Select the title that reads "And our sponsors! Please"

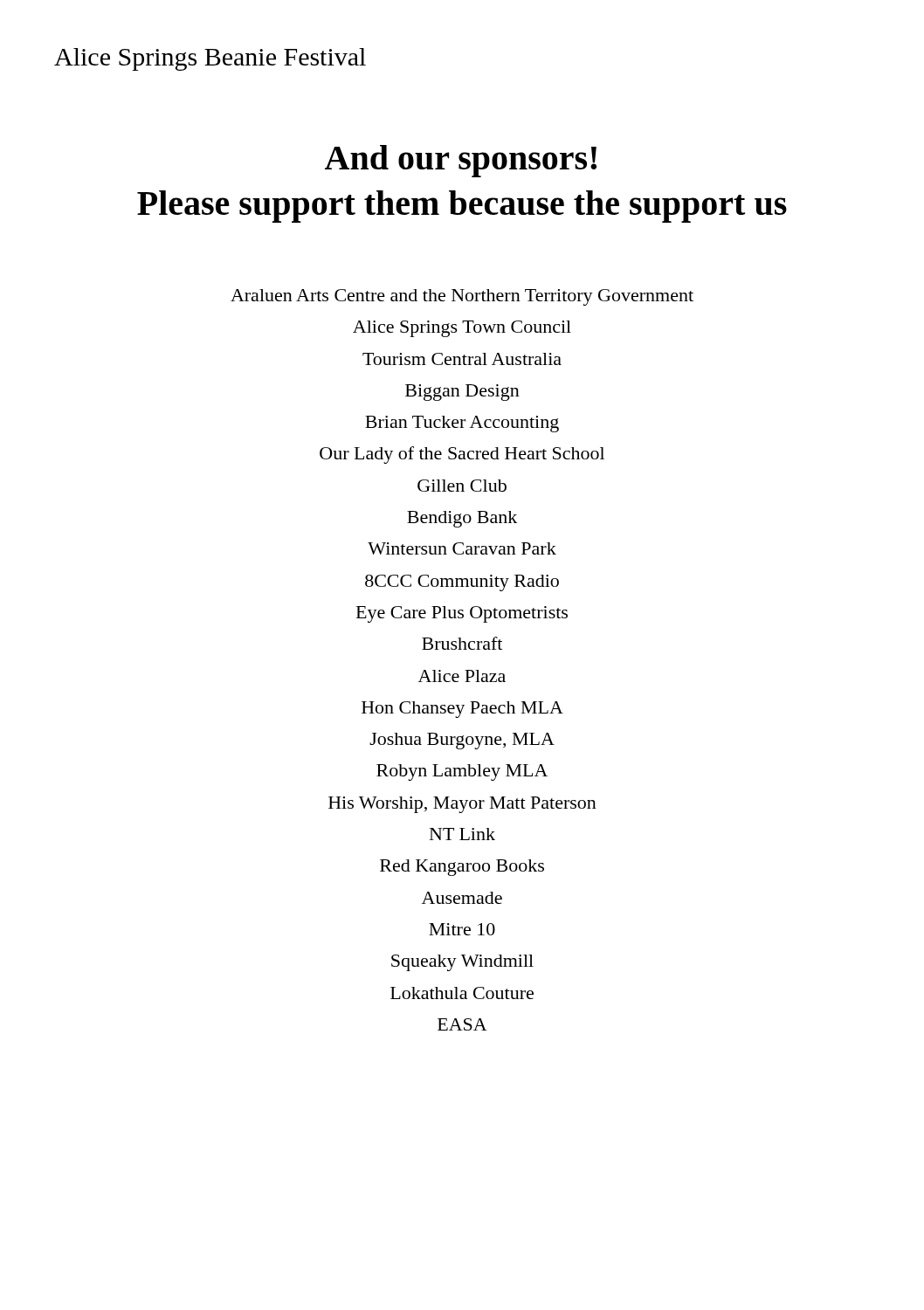pos(462,181)
